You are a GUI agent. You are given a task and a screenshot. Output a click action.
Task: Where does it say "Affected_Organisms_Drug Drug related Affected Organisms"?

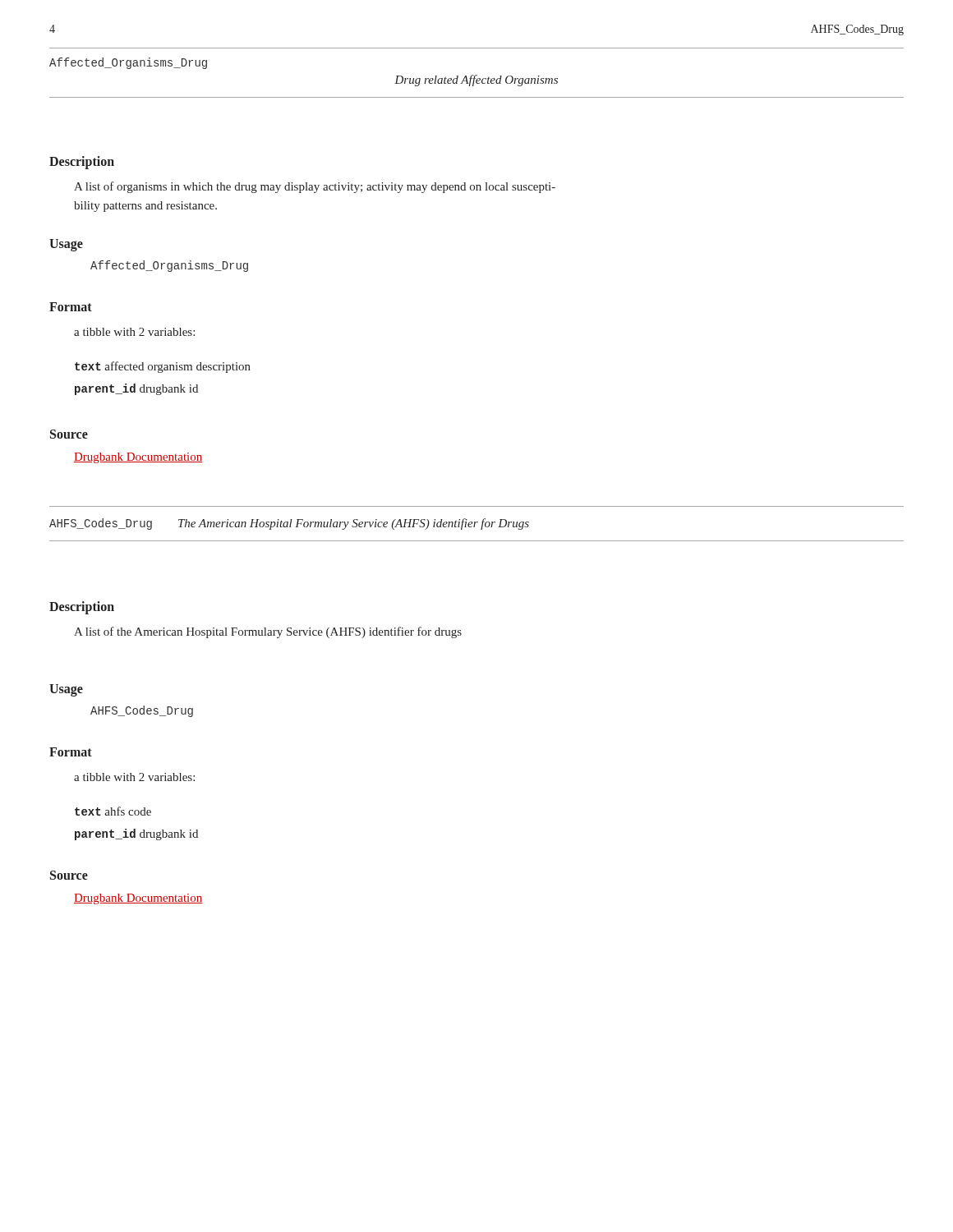476,72
